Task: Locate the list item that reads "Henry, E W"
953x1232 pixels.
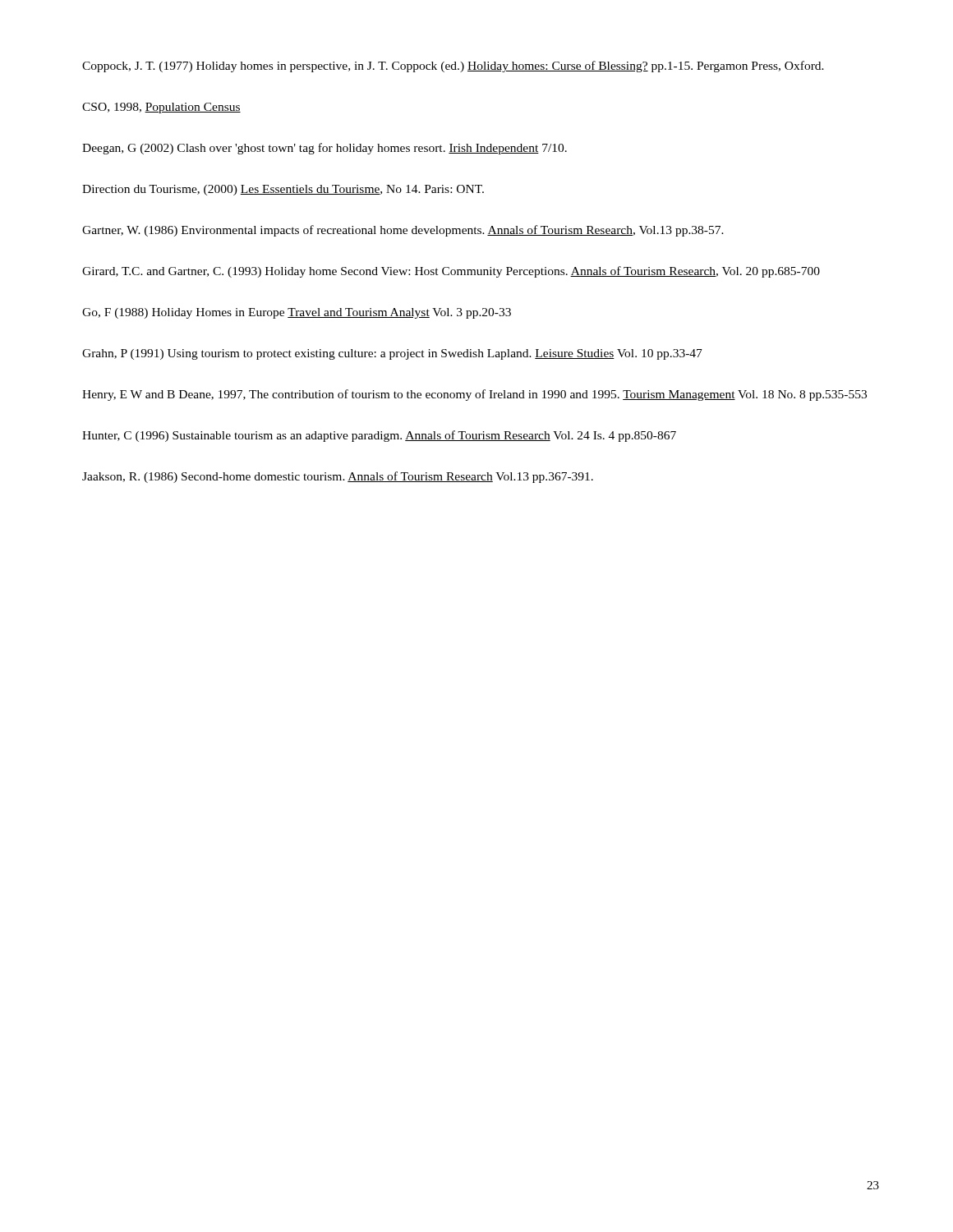Action: tap(475, 394)
